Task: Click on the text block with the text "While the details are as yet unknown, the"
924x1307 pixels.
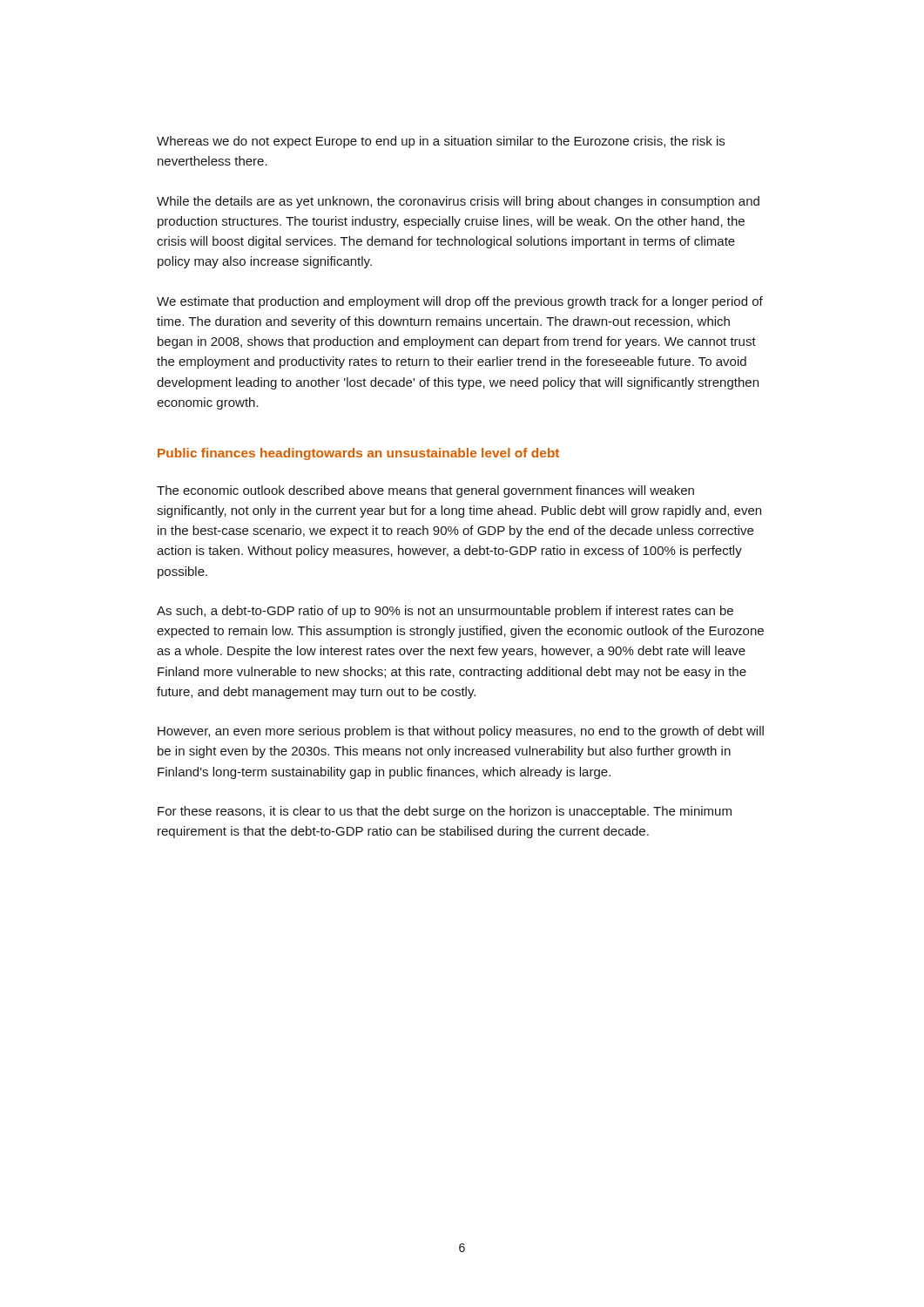Action: pyautogui.click(x=458, y=231)
